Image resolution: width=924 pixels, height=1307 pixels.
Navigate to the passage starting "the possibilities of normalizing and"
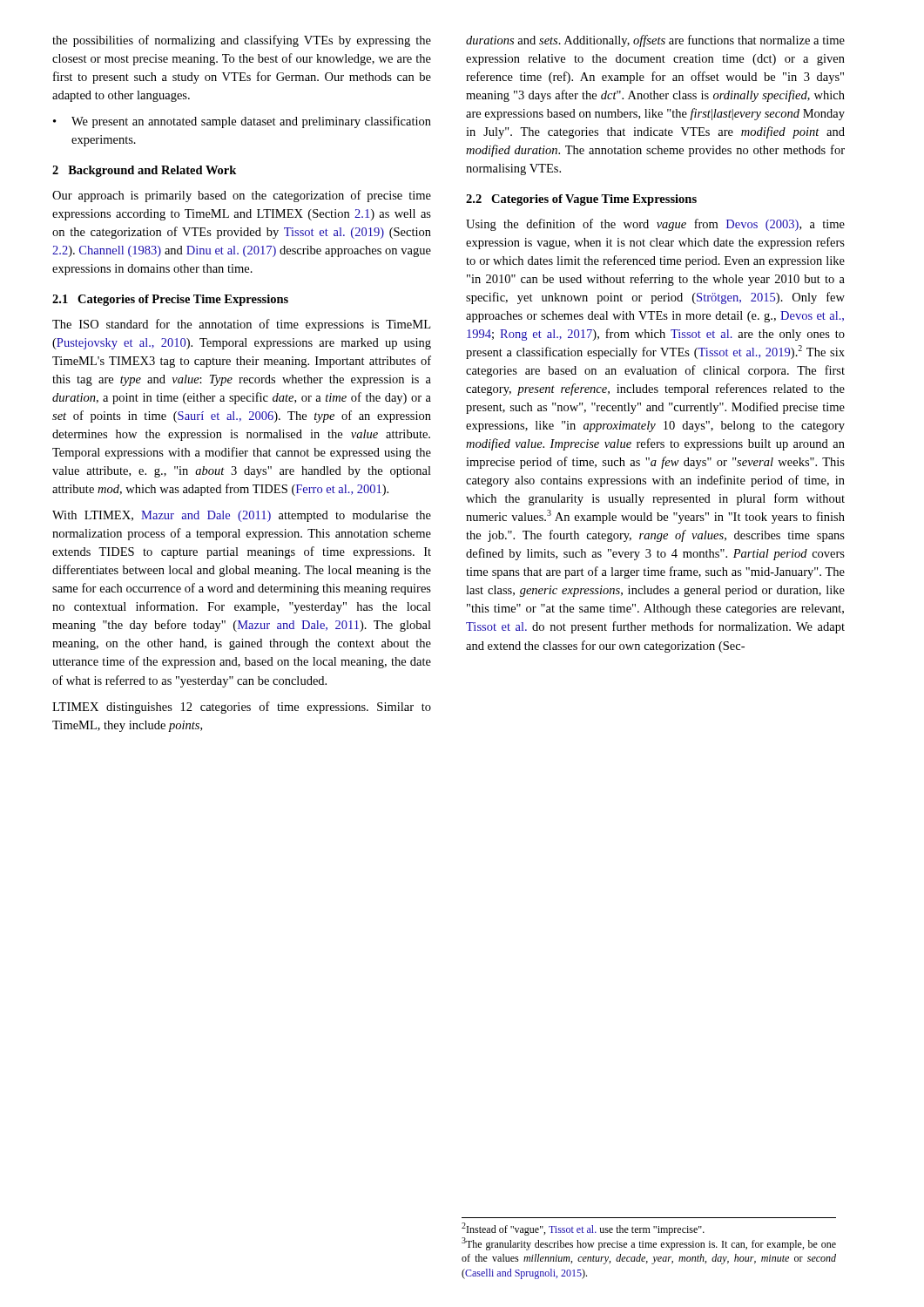(242, 68)
